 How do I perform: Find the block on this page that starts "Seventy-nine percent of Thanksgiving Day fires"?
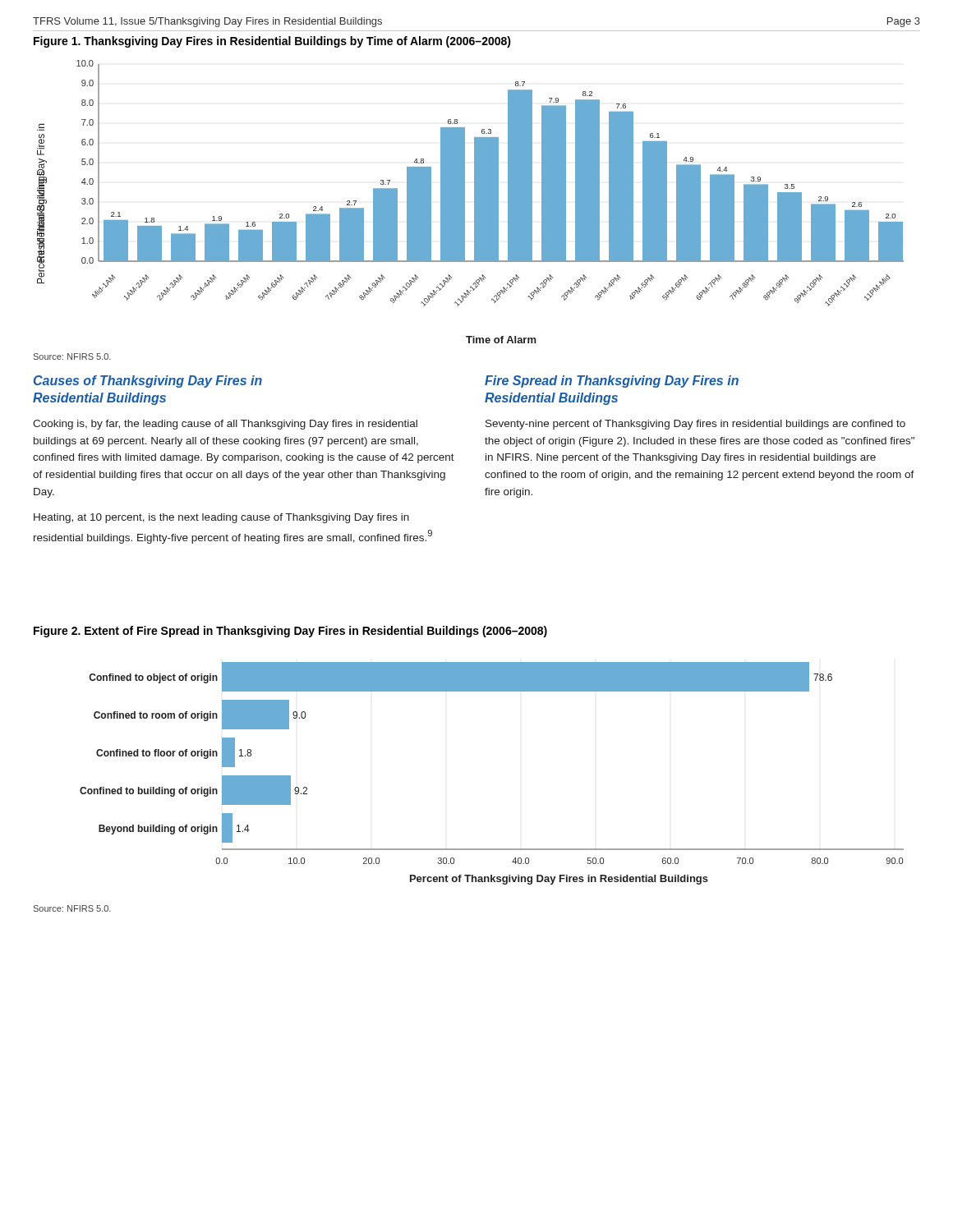[x=700, y=457]
